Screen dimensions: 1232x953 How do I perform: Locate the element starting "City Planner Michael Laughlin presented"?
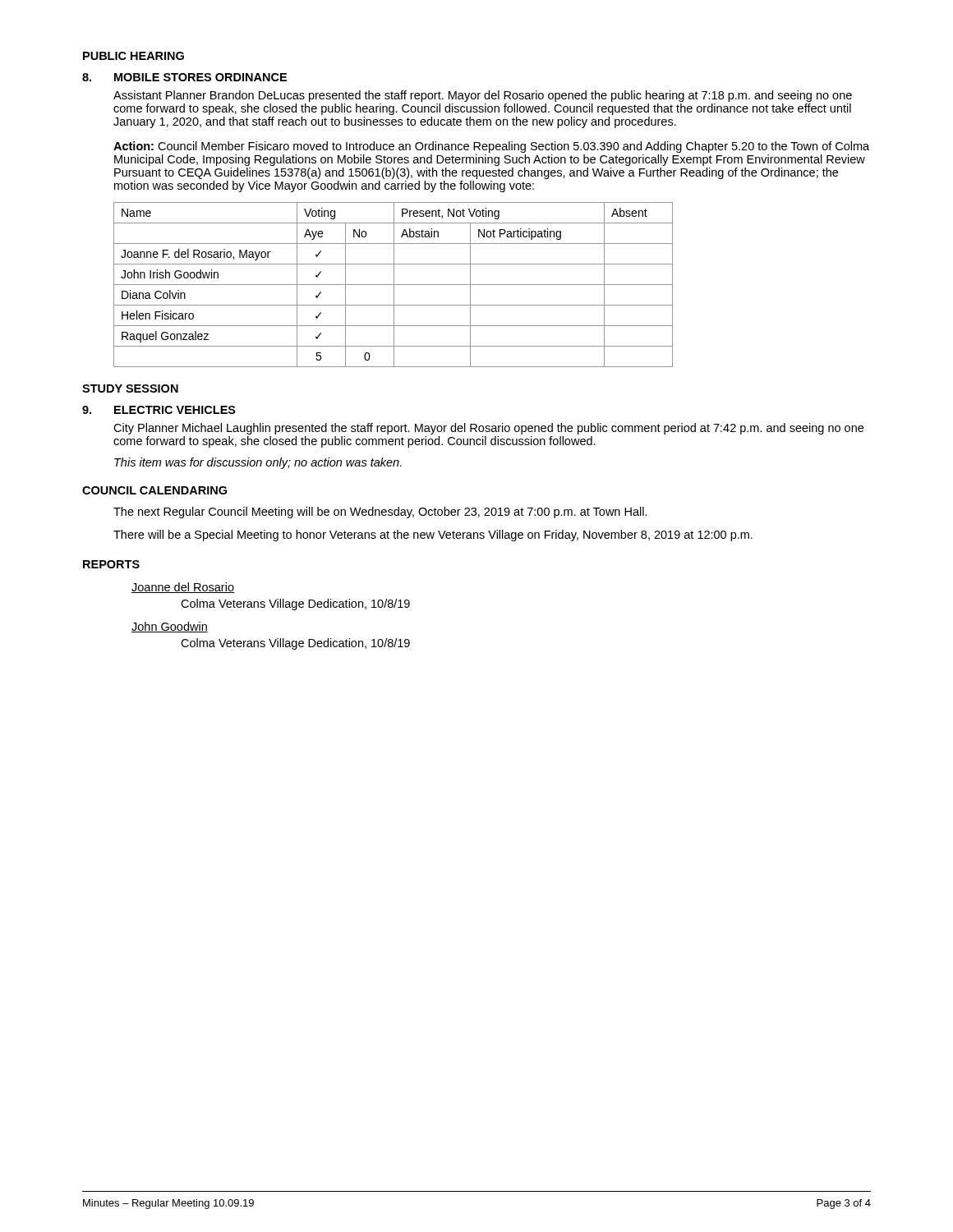point(489,434)
